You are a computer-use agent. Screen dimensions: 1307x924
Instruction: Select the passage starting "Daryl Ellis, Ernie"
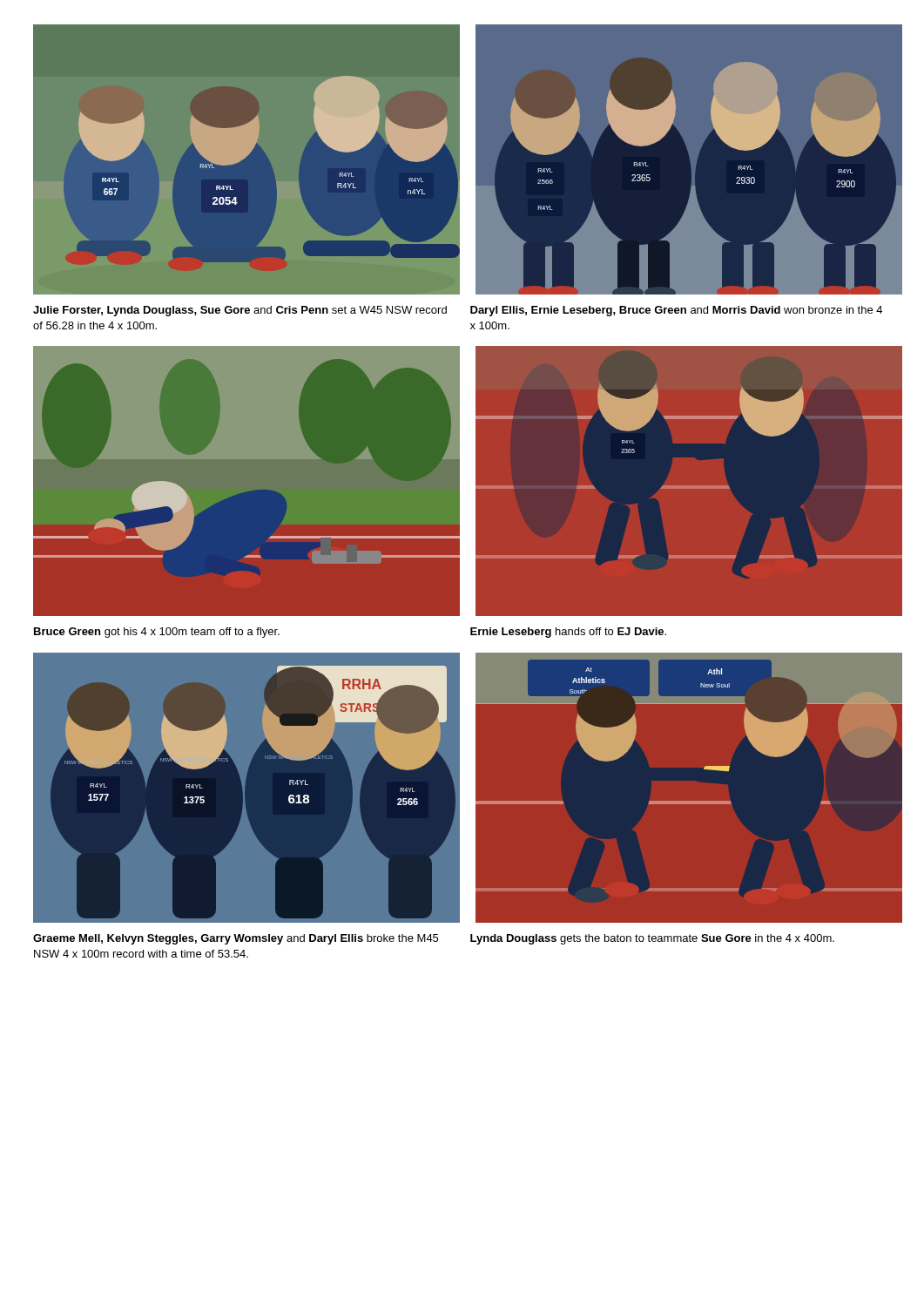click(x=676, y=318)
